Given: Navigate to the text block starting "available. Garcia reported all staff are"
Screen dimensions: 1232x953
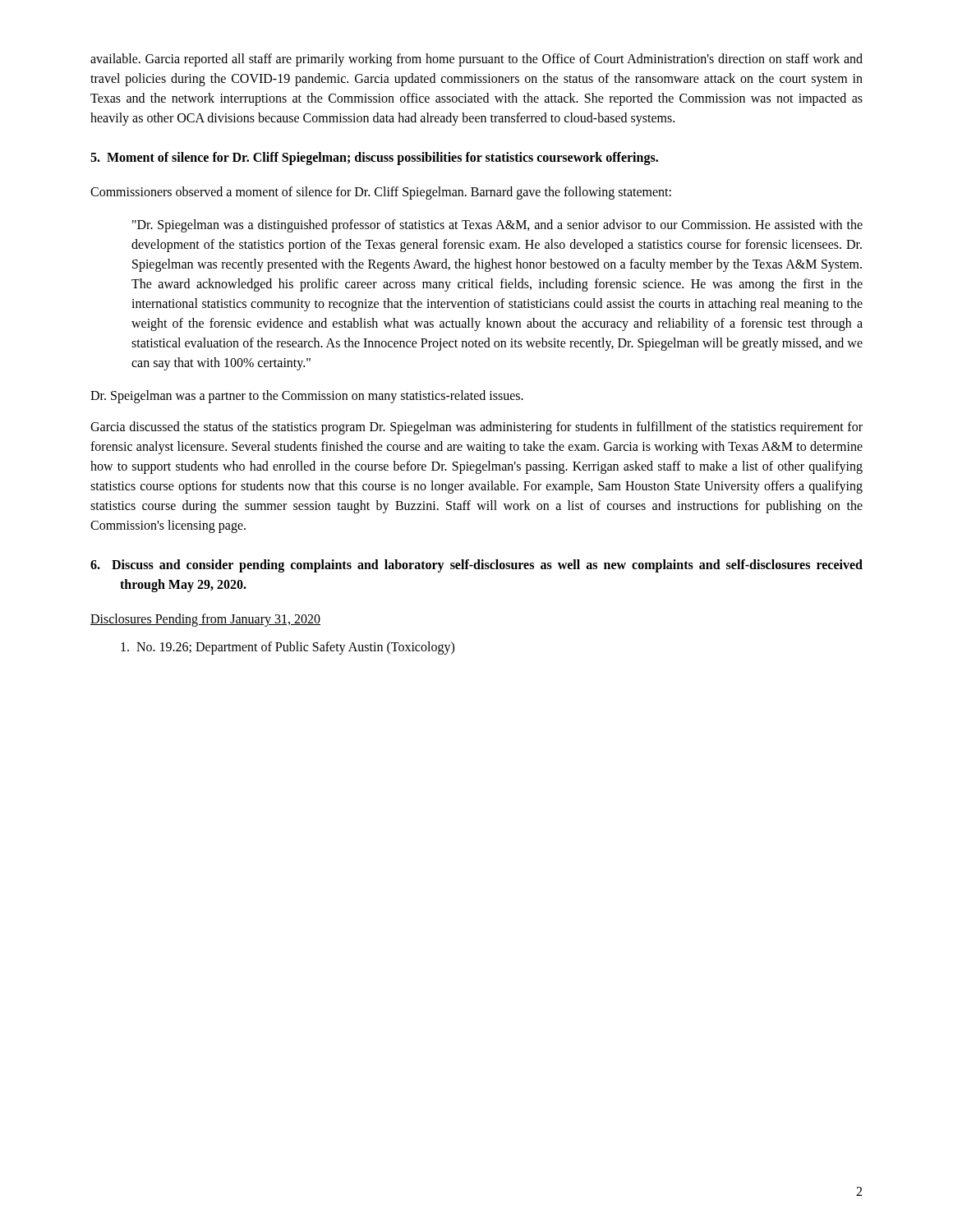Looking at the screenshot, I should 476,89.
